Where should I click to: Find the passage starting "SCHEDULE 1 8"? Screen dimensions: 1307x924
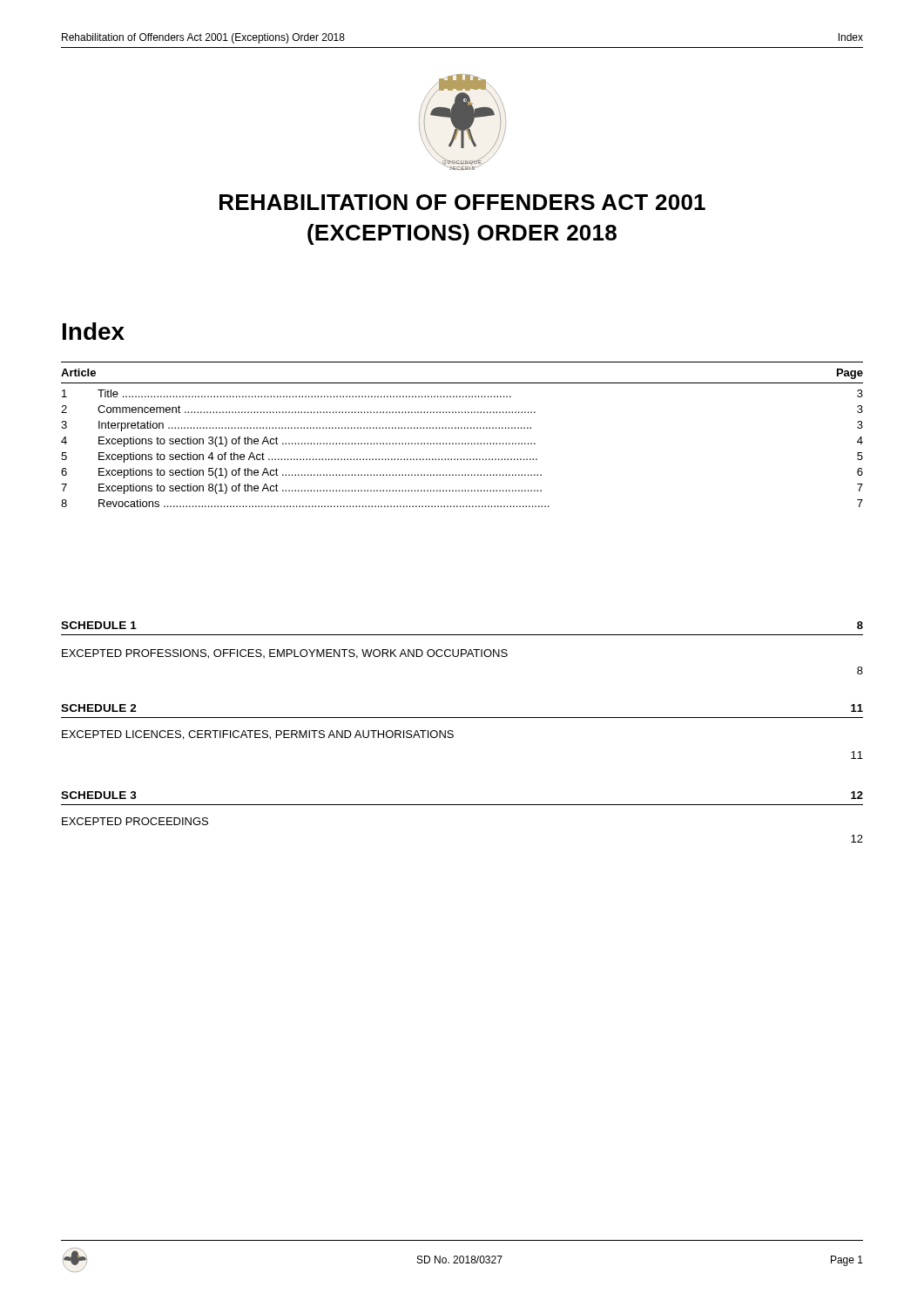pos(462,627)
